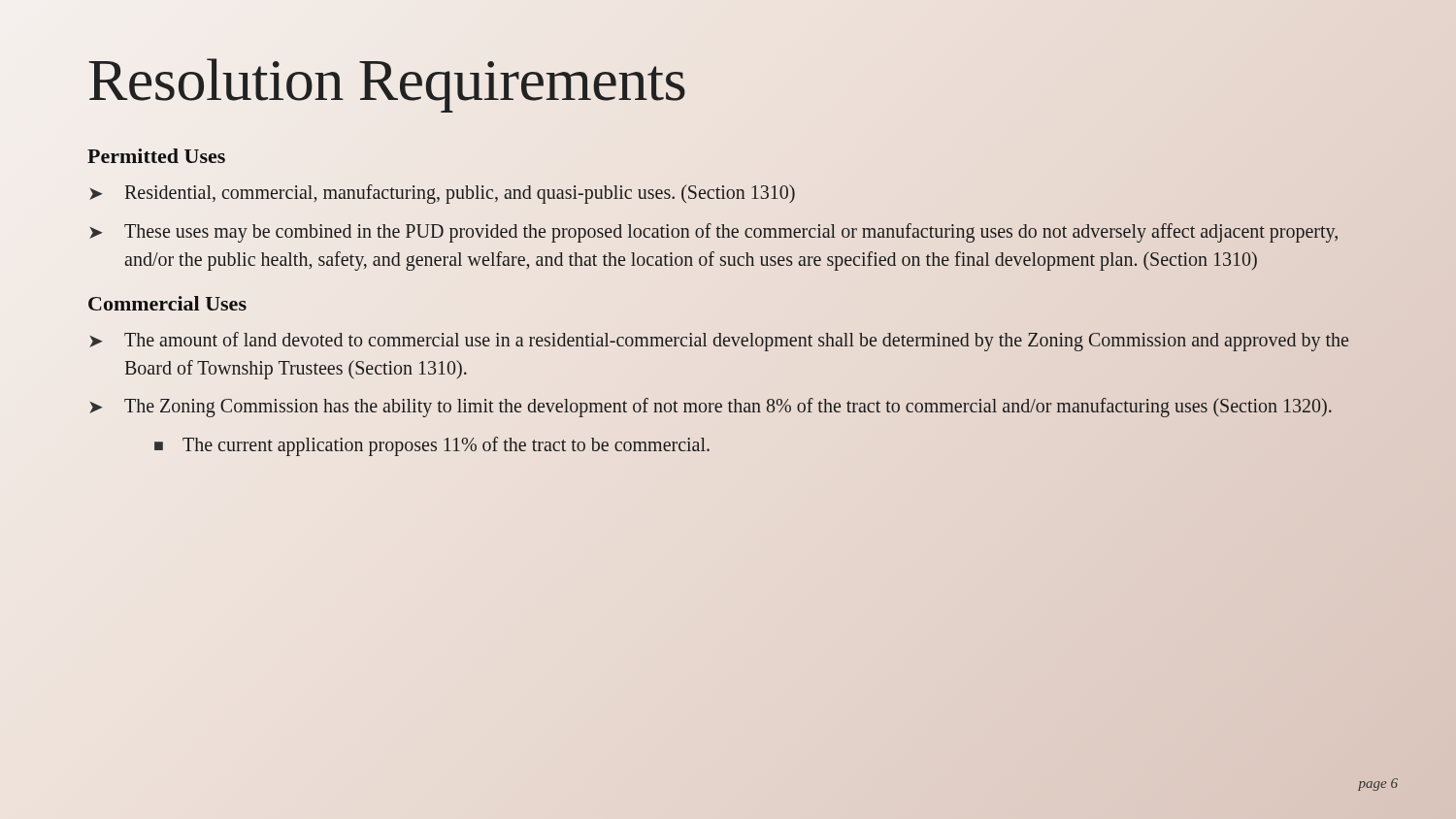Click on the block starting "■ The current application proposes 11% of"
This screenshot has width=1456, height=819.
pos(432,446)
